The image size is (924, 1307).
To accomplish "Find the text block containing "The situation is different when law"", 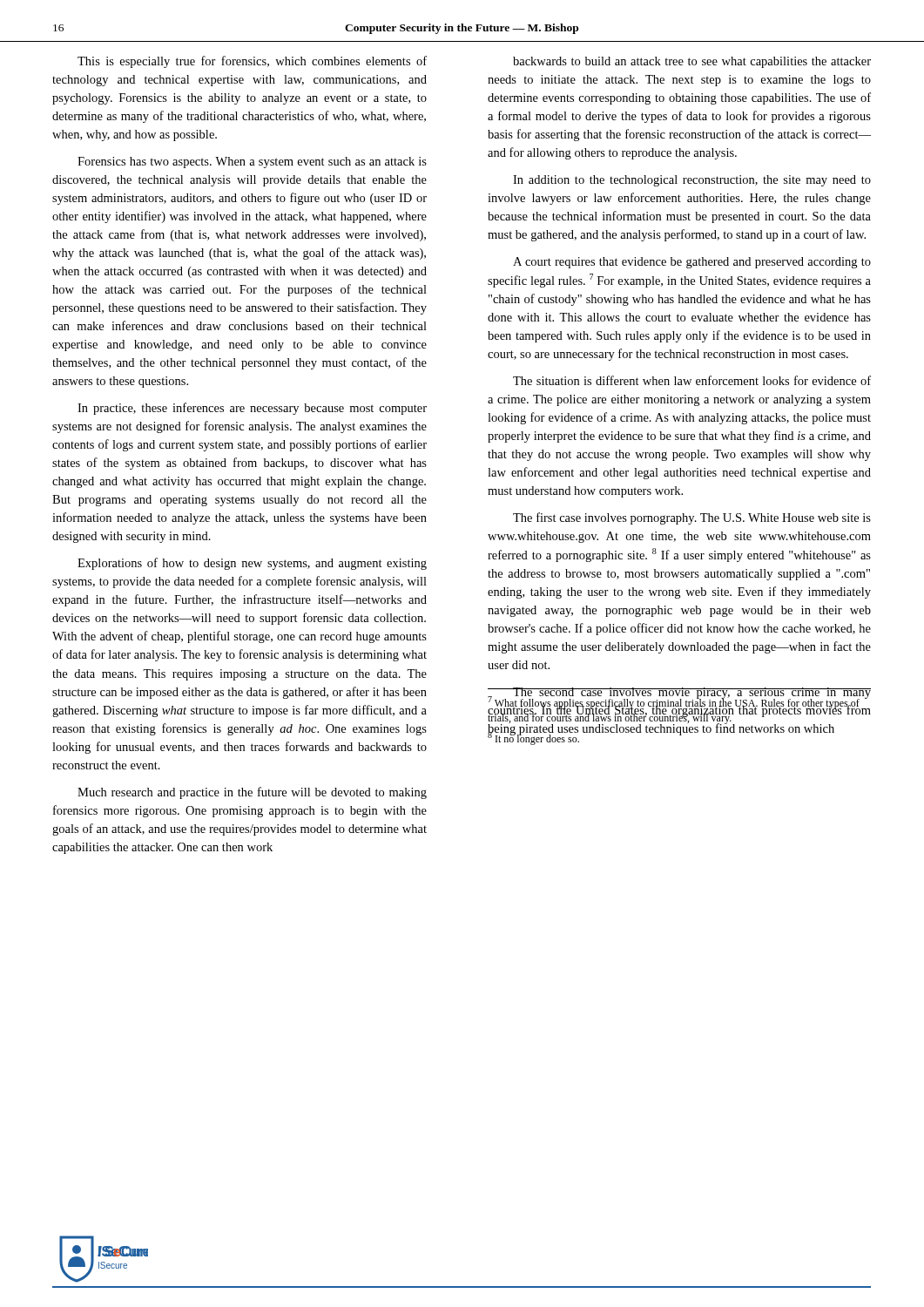I will (679, 436).
